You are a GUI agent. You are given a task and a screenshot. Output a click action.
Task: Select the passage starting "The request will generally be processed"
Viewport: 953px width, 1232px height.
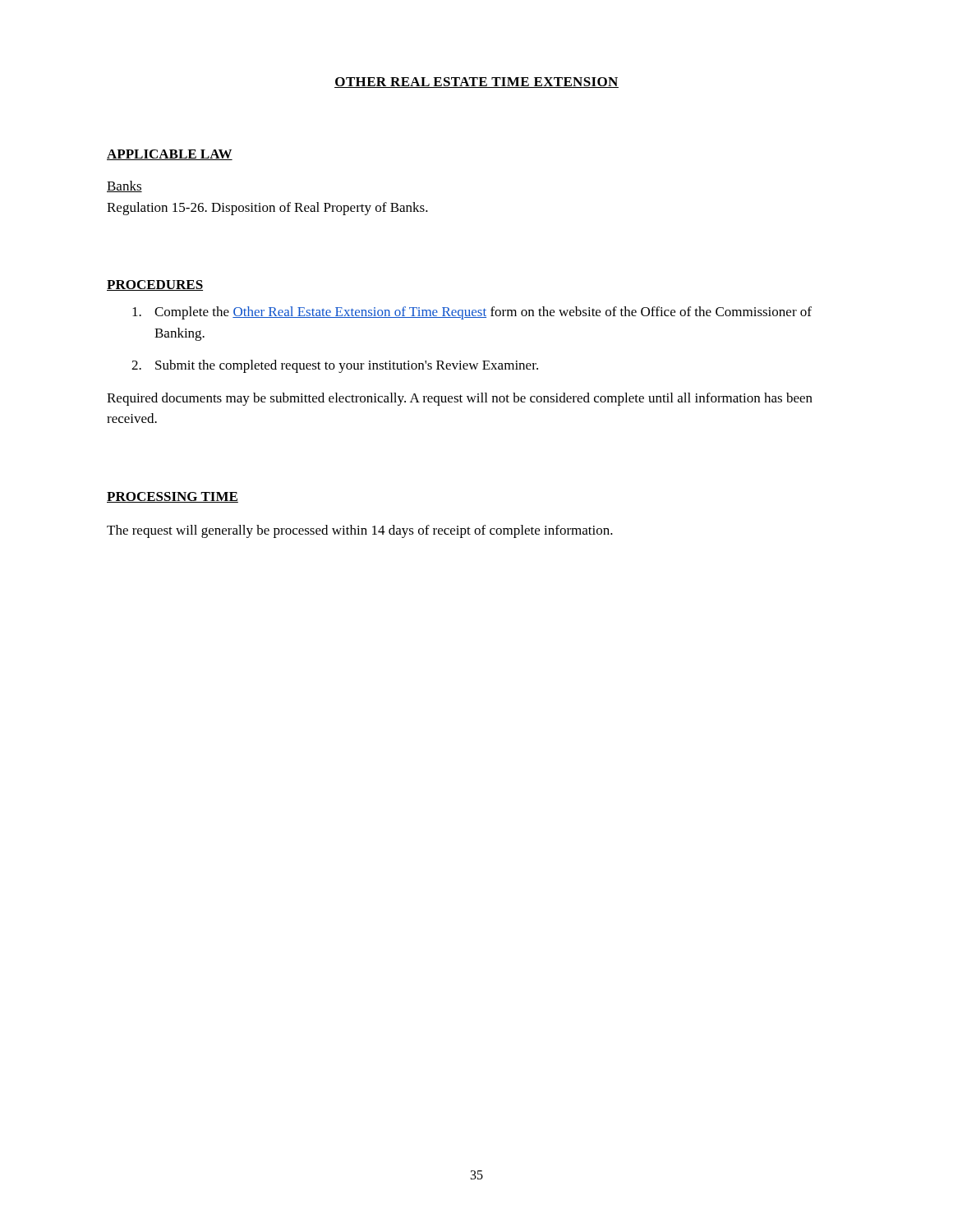360,530
